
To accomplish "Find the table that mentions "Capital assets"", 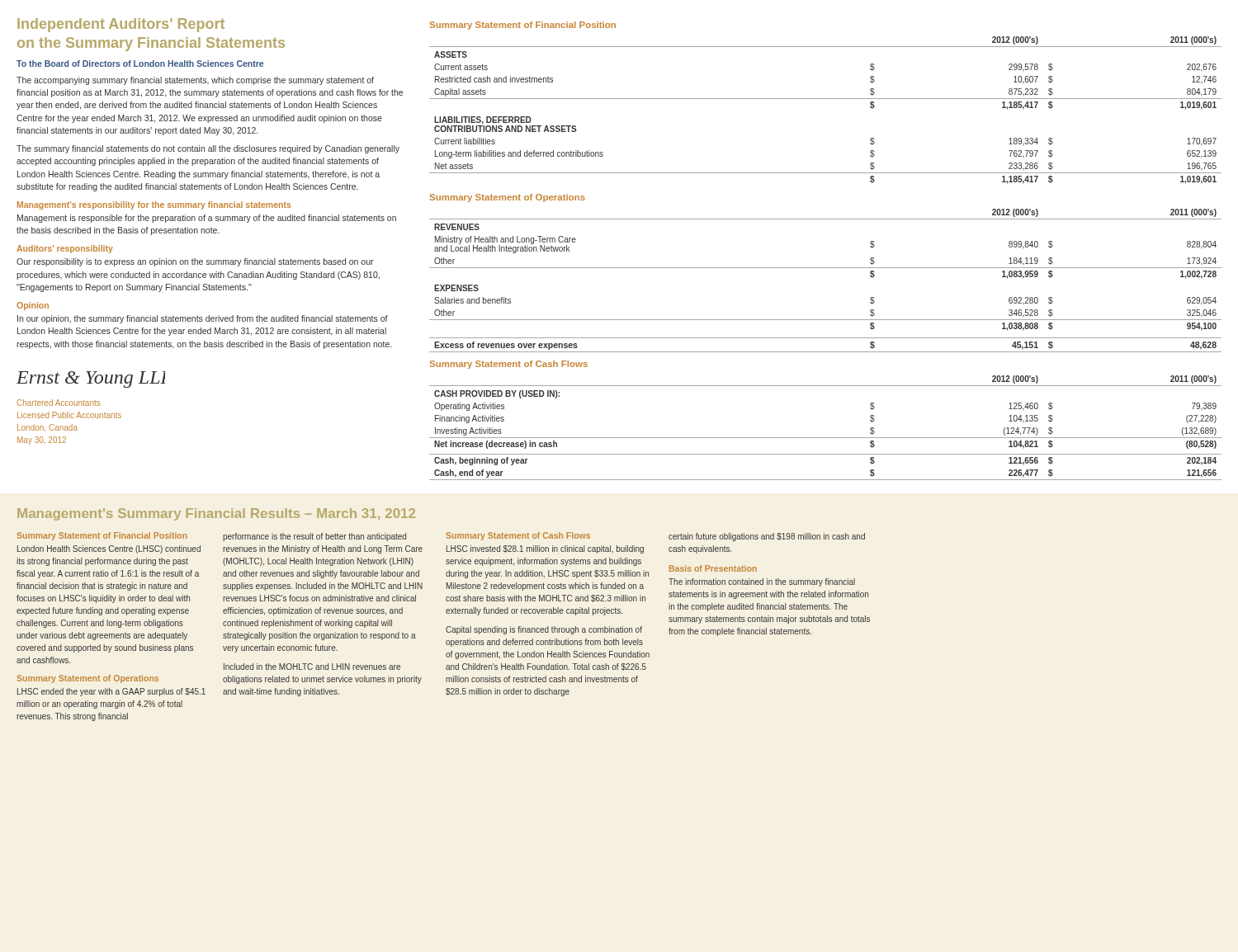I will click(x=825, y=110).
